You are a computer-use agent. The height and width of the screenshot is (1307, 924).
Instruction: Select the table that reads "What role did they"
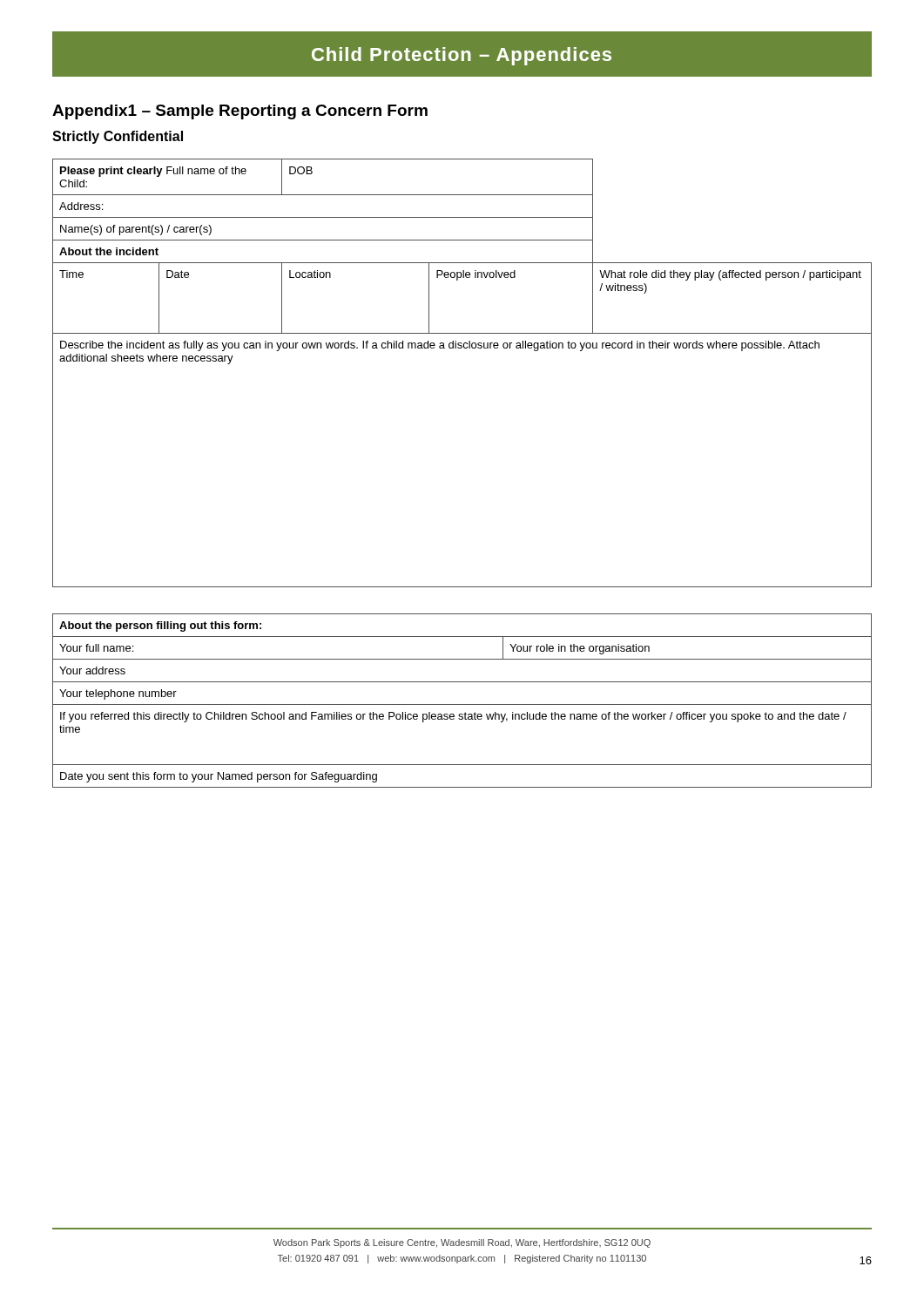click(462, 373)
